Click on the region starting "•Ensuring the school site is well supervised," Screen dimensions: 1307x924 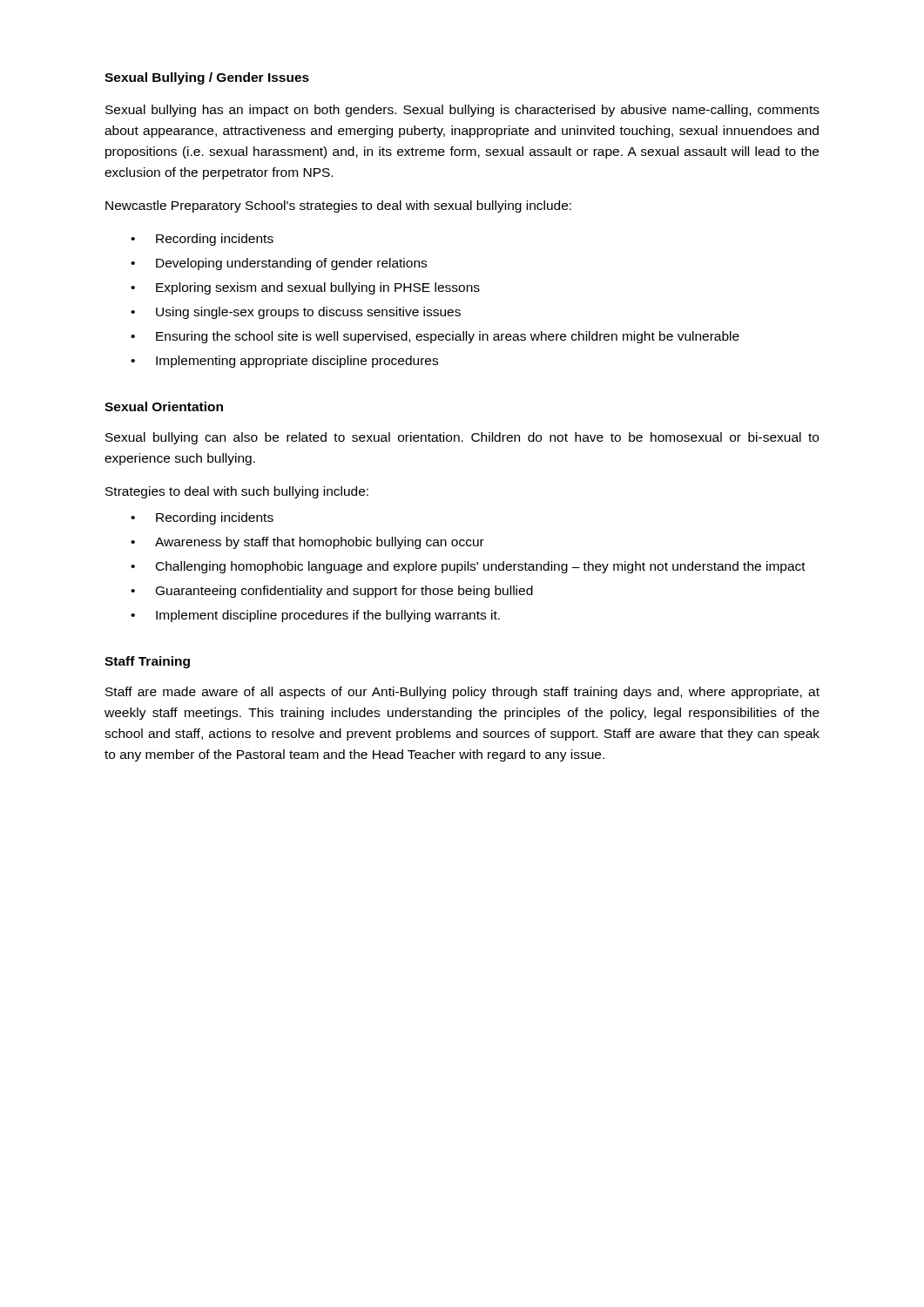click(x=475, y=336)
